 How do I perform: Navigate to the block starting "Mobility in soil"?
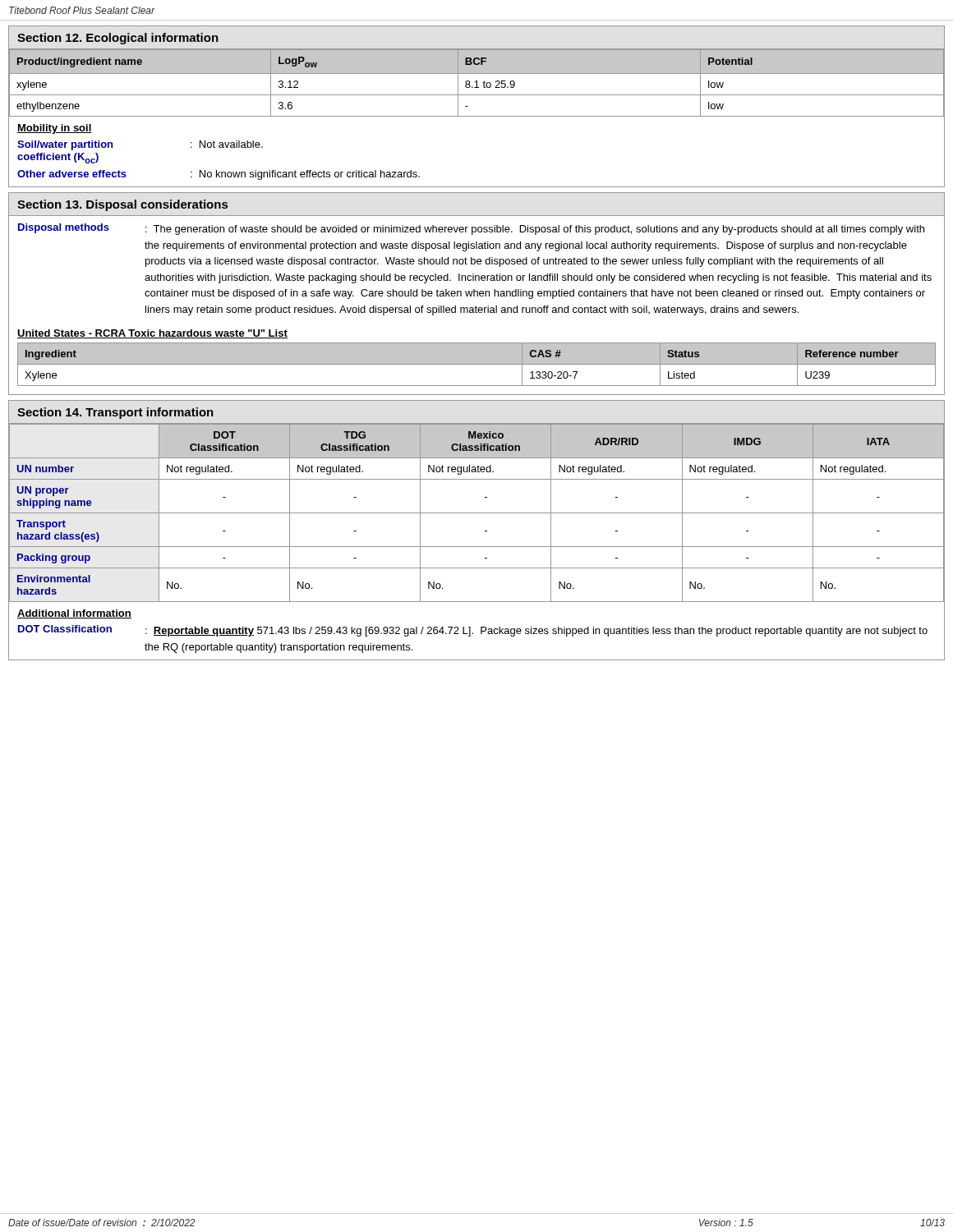coord(54,127)
